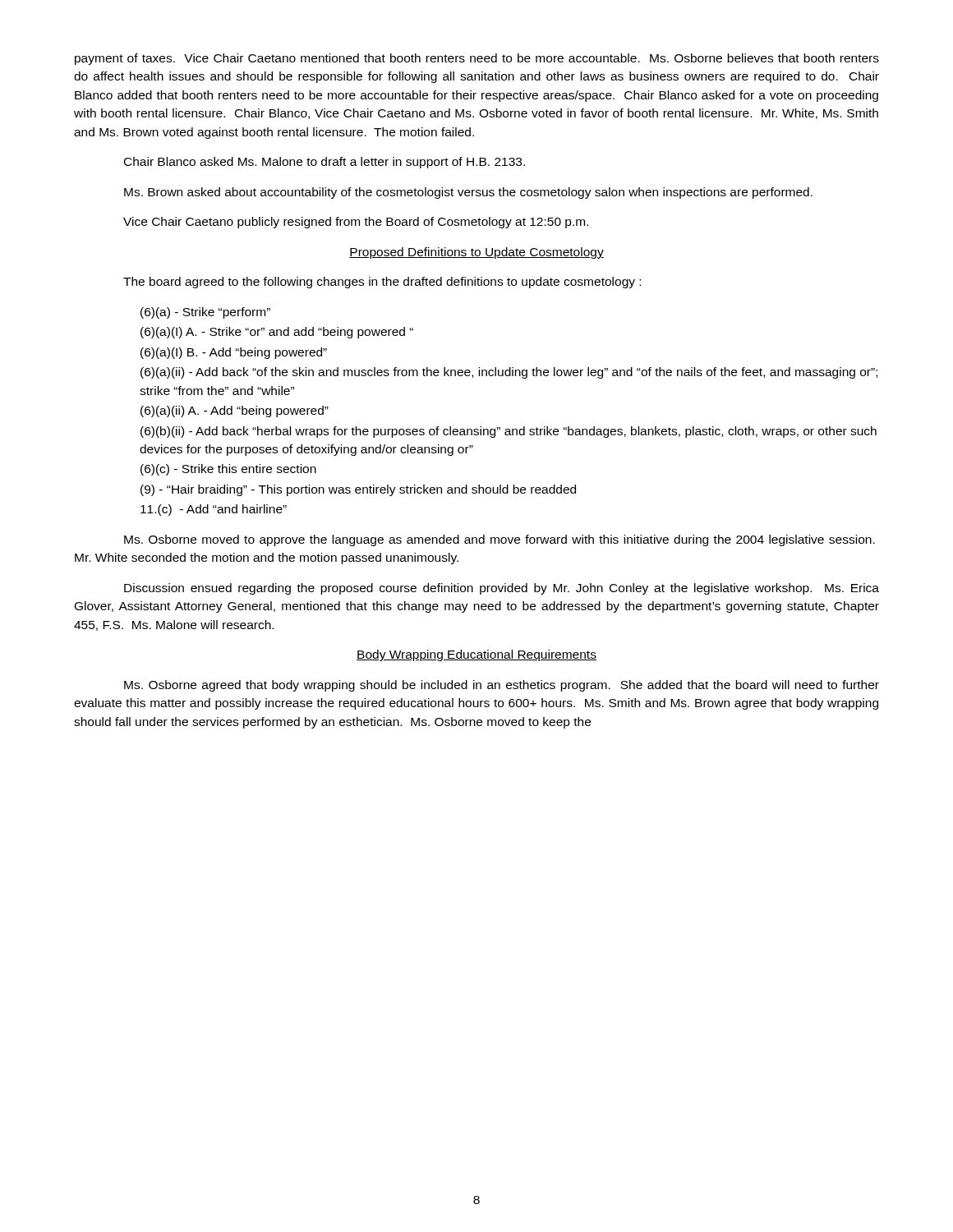Click where it says "Body Wrapping Educational Requirements"
This screenshot has width=953, height=1232.
476,654
